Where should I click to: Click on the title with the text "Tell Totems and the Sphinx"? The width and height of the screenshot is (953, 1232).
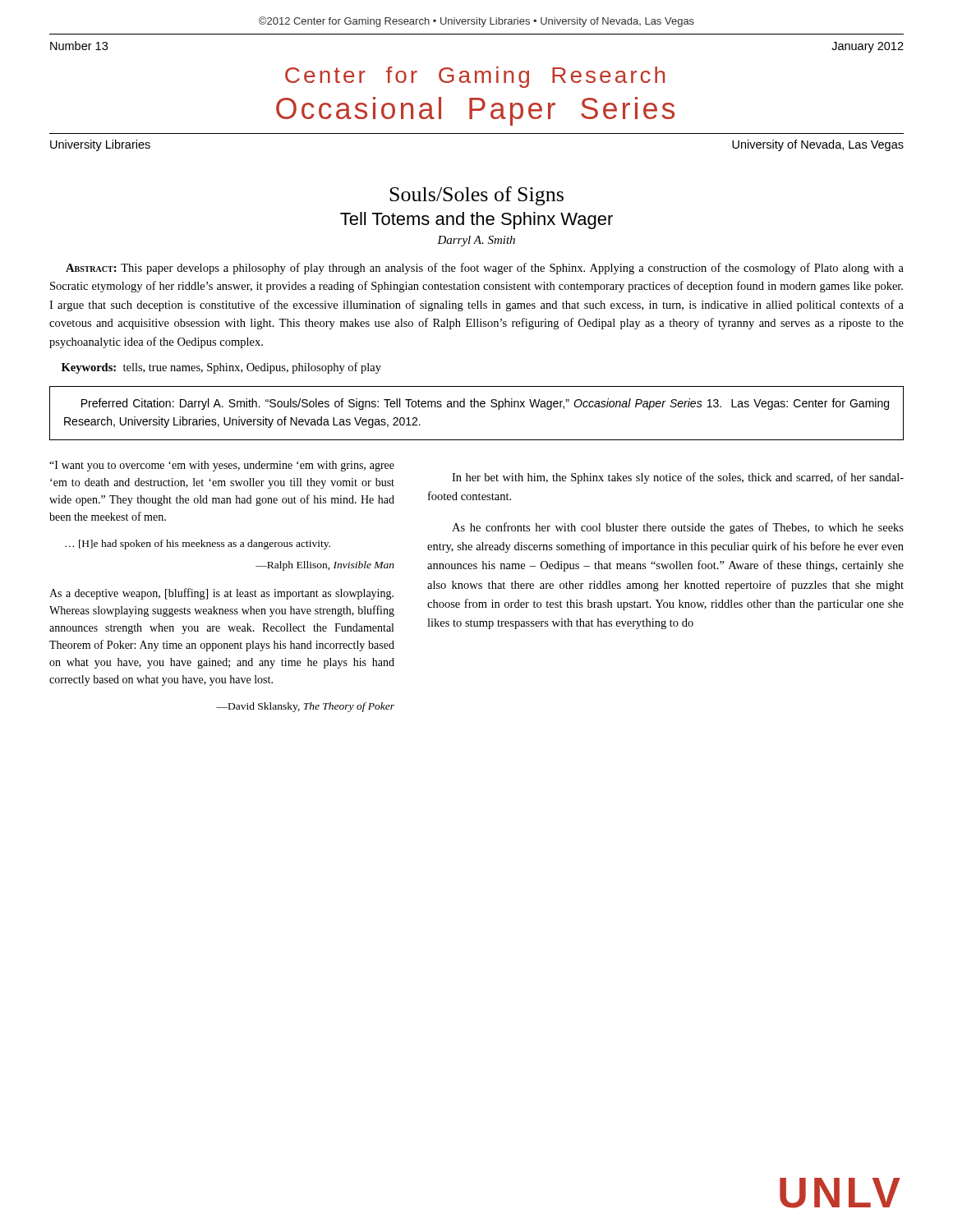[x=476, y=219]
